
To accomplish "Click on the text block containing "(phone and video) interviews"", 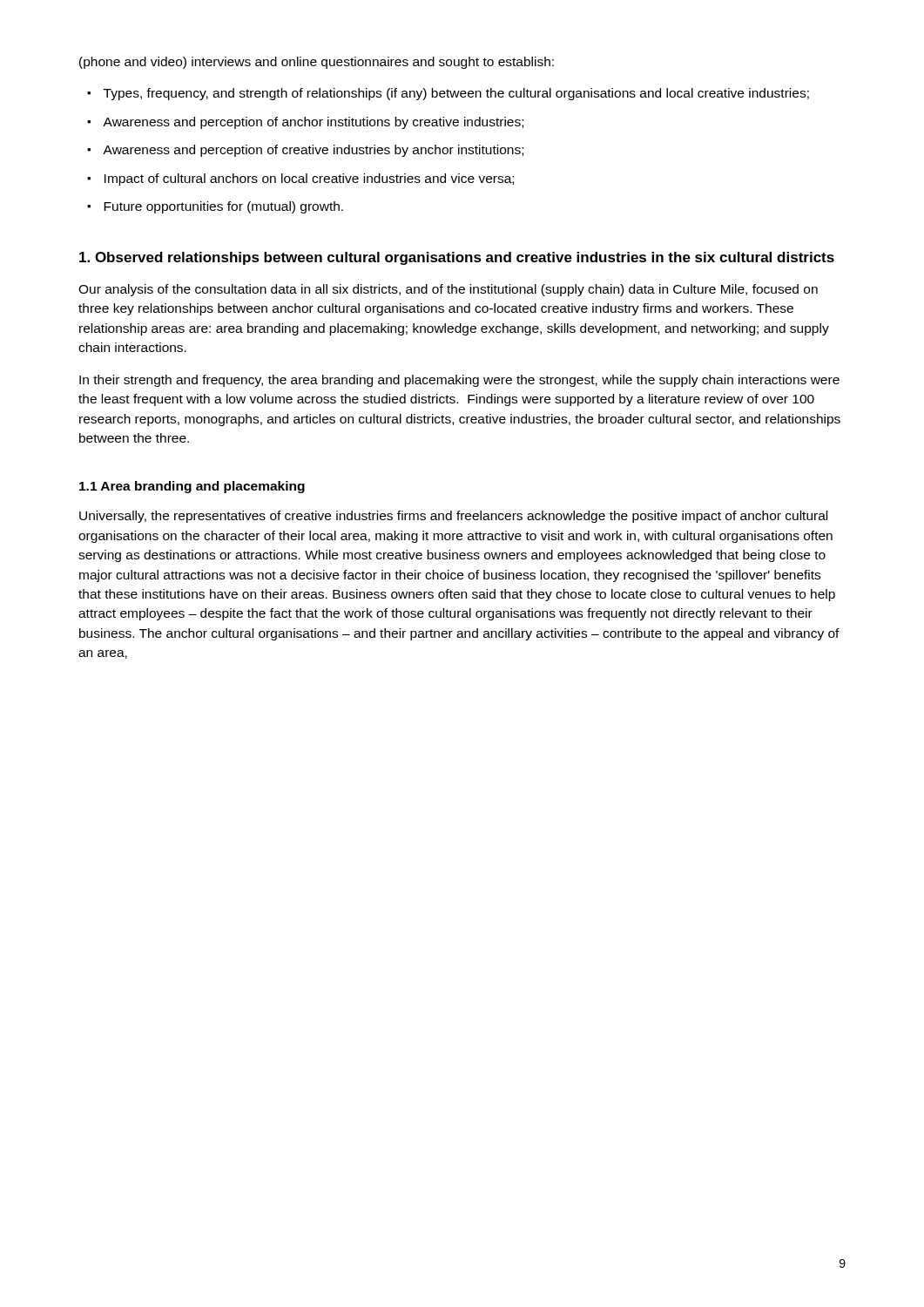I will (317, 61).
